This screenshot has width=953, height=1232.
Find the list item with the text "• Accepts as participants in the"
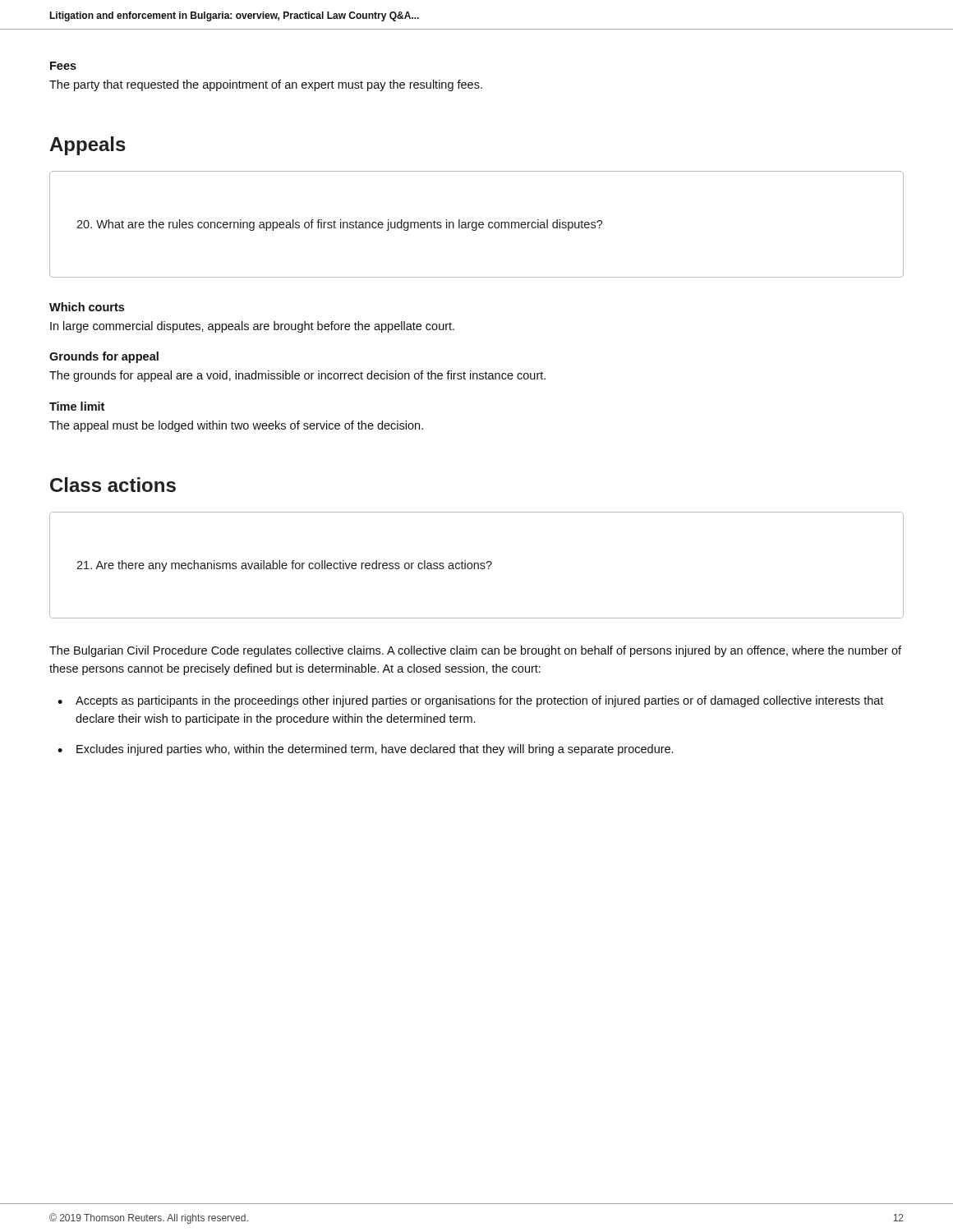pyautogui.click(x=481, y=710)
